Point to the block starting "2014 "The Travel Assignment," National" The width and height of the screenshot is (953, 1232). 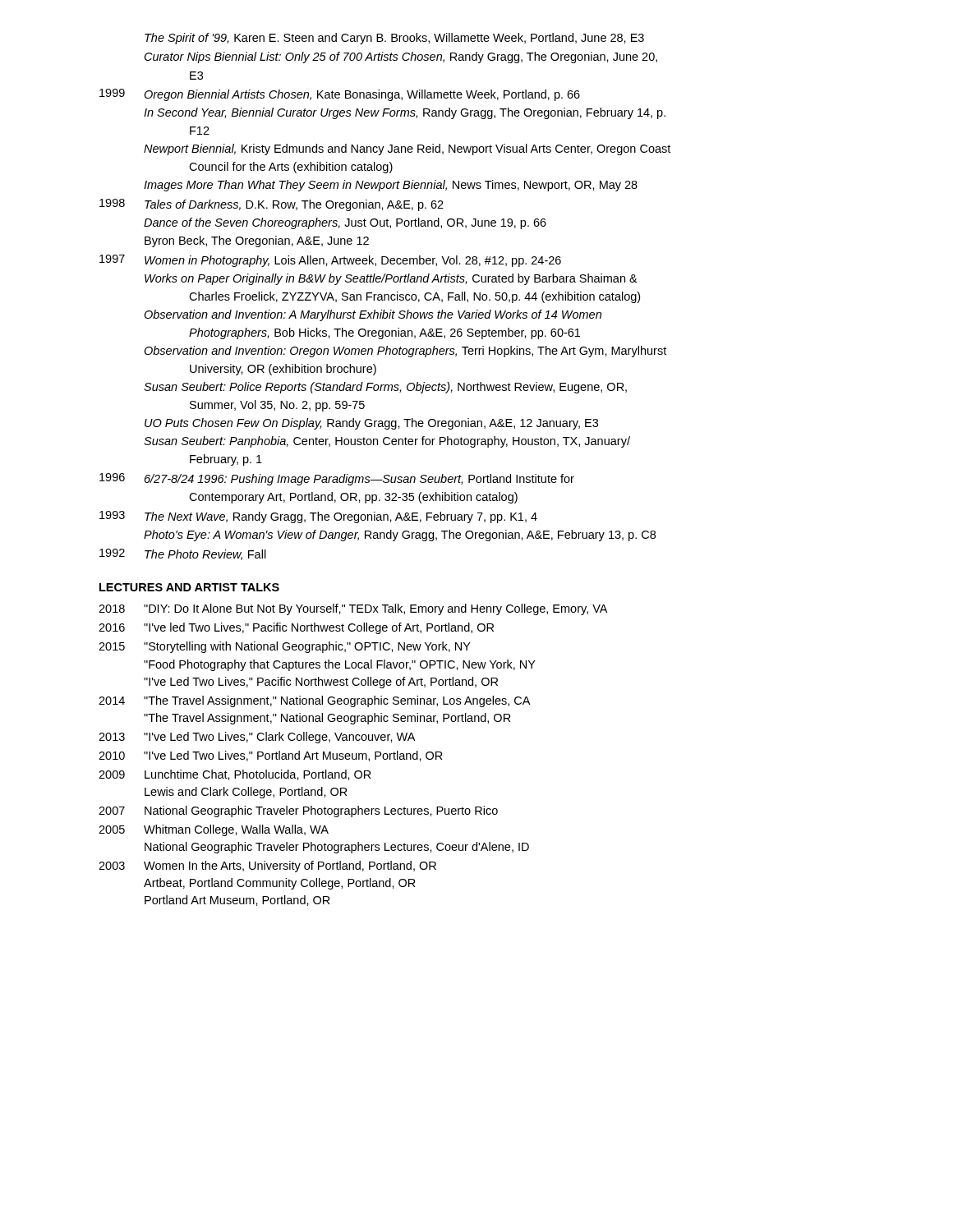point(493,709)
